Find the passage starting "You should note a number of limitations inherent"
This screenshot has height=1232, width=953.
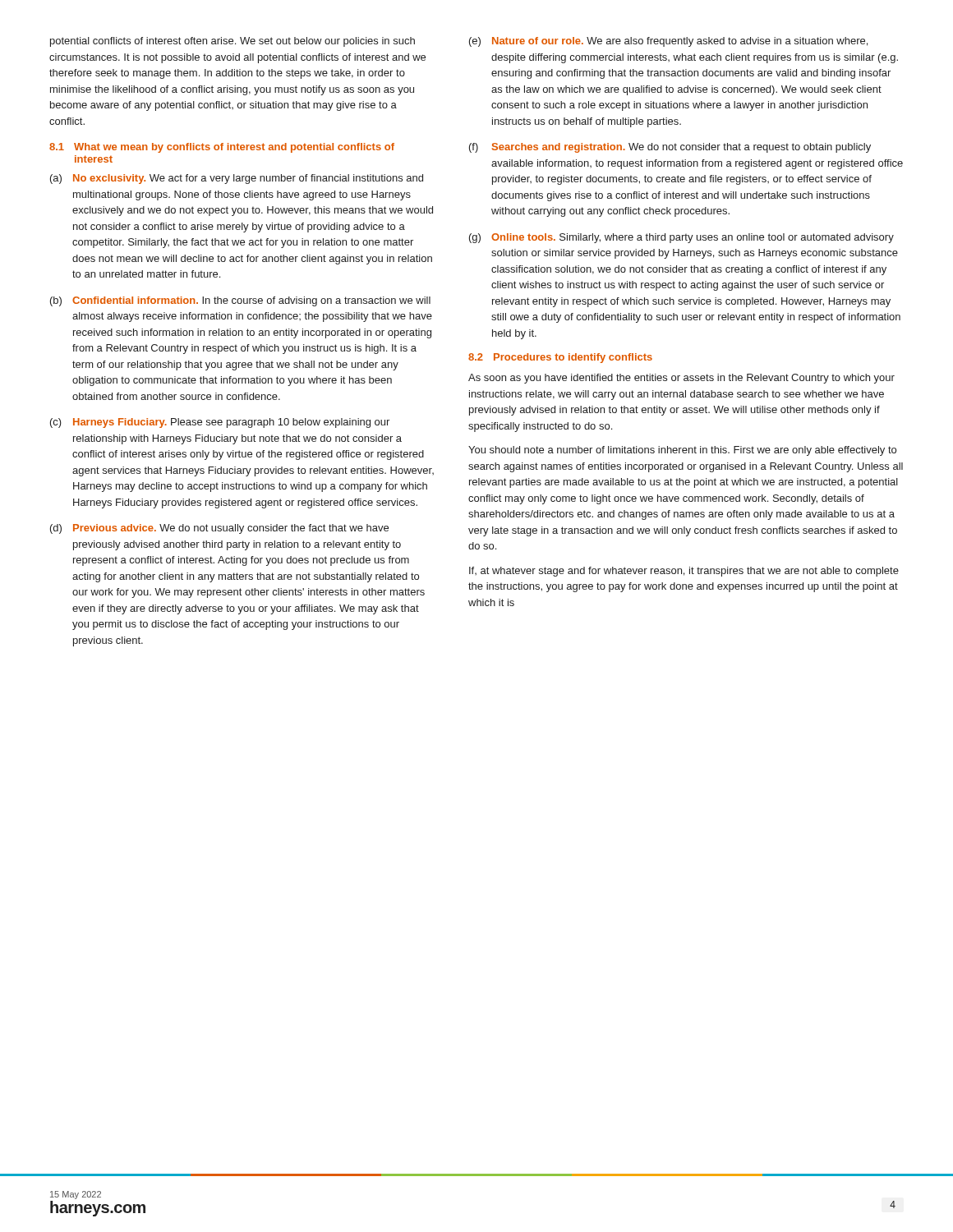[x=686, y=498]
